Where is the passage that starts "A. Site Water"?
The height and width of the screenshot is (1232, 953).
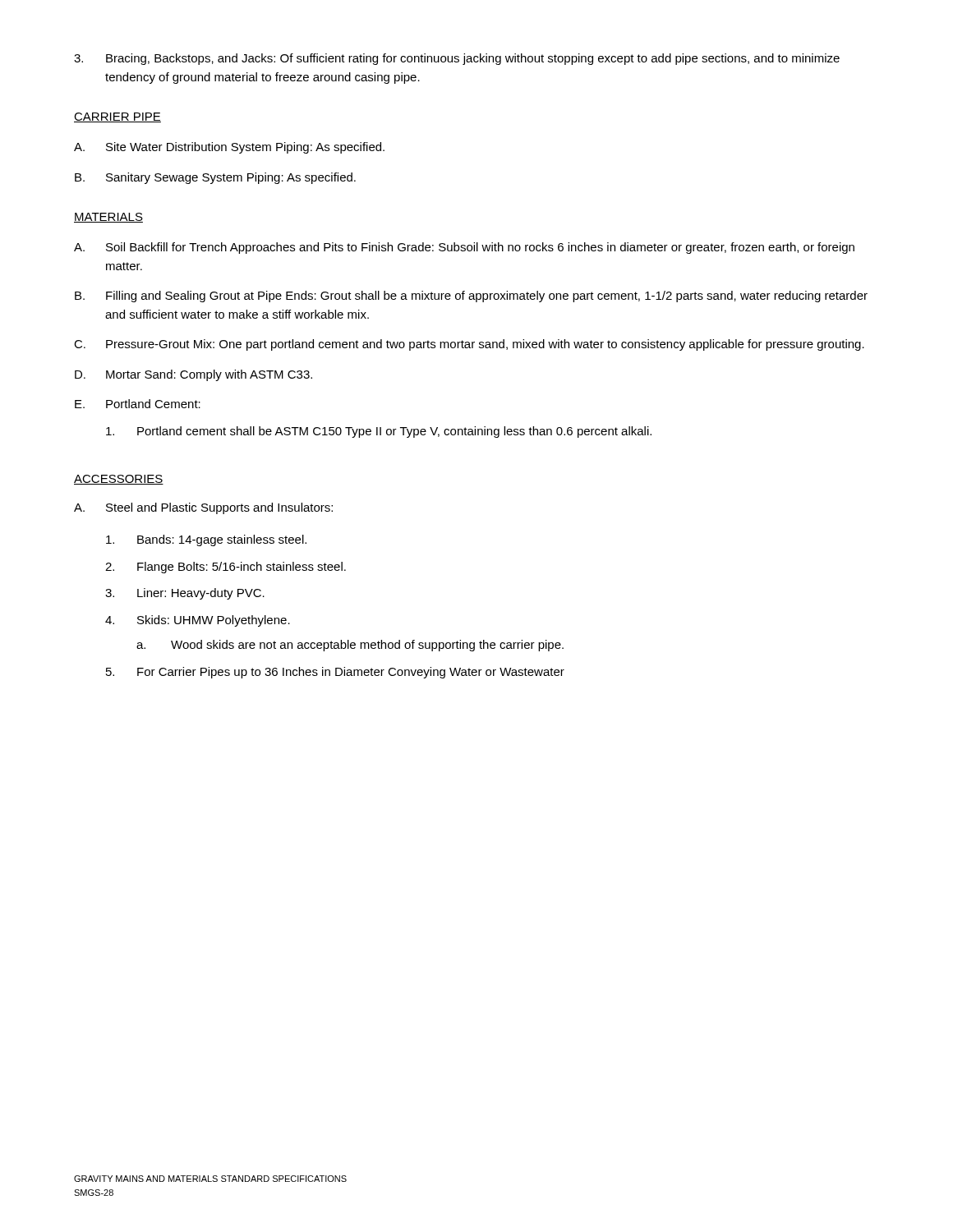pyautogui.click(x=230, y=147)
